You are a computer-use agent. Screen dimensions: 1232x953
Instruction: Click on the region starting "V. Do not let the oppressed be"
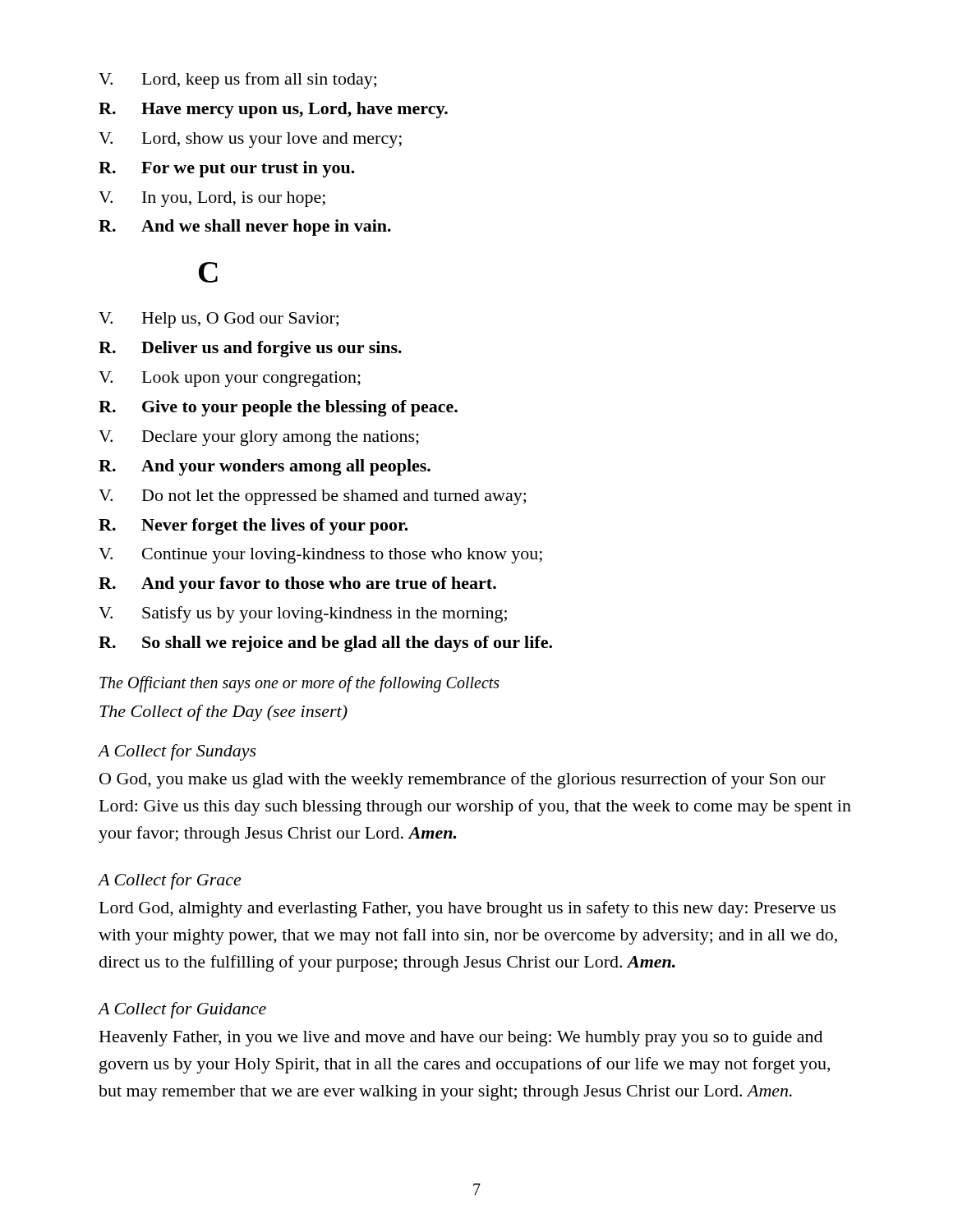(476, 495)
